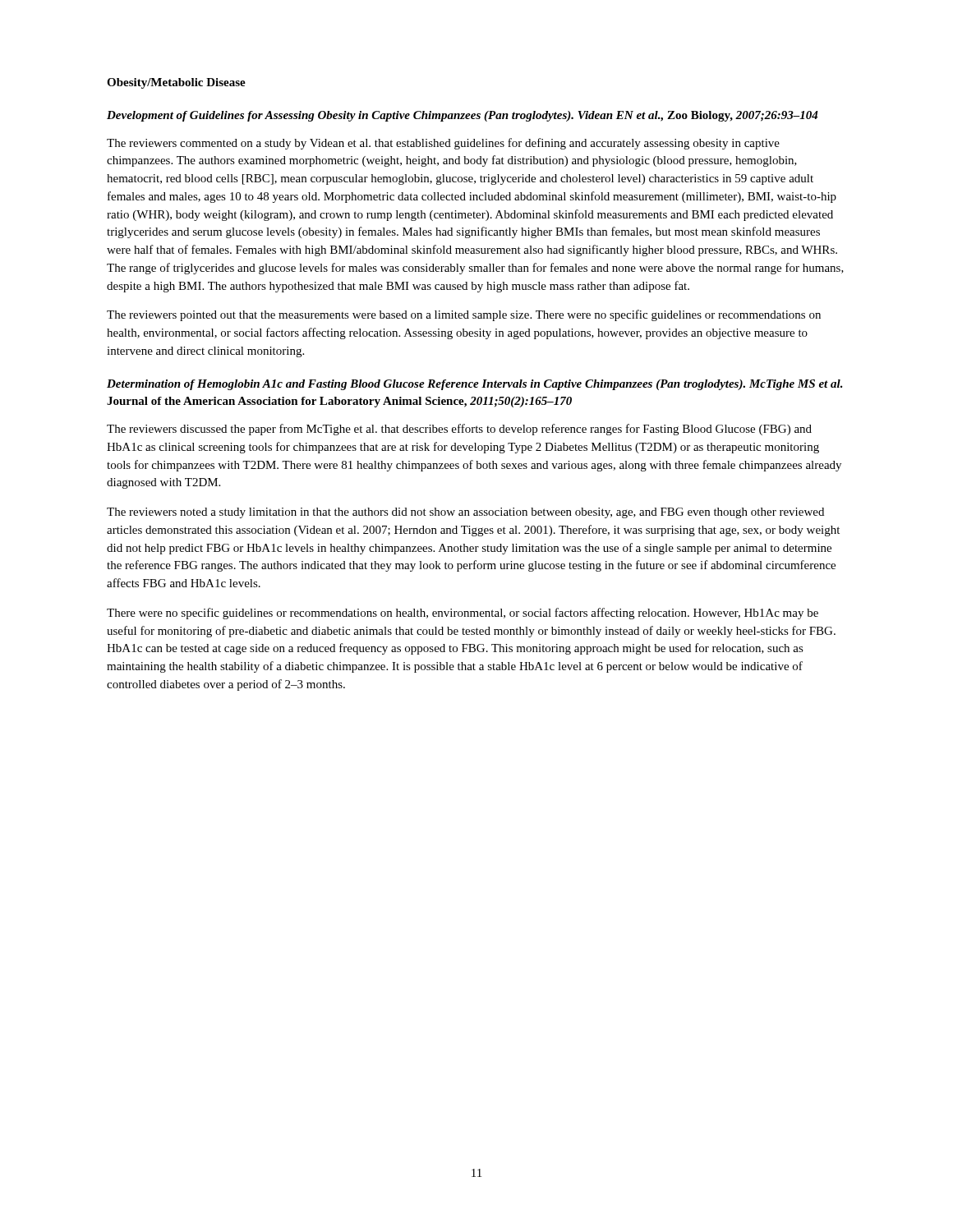953x1232 pixels.
Task: Select the title that reads "Development of Guidelines for"
Action: pyautogui.click(x=462, y=115)
